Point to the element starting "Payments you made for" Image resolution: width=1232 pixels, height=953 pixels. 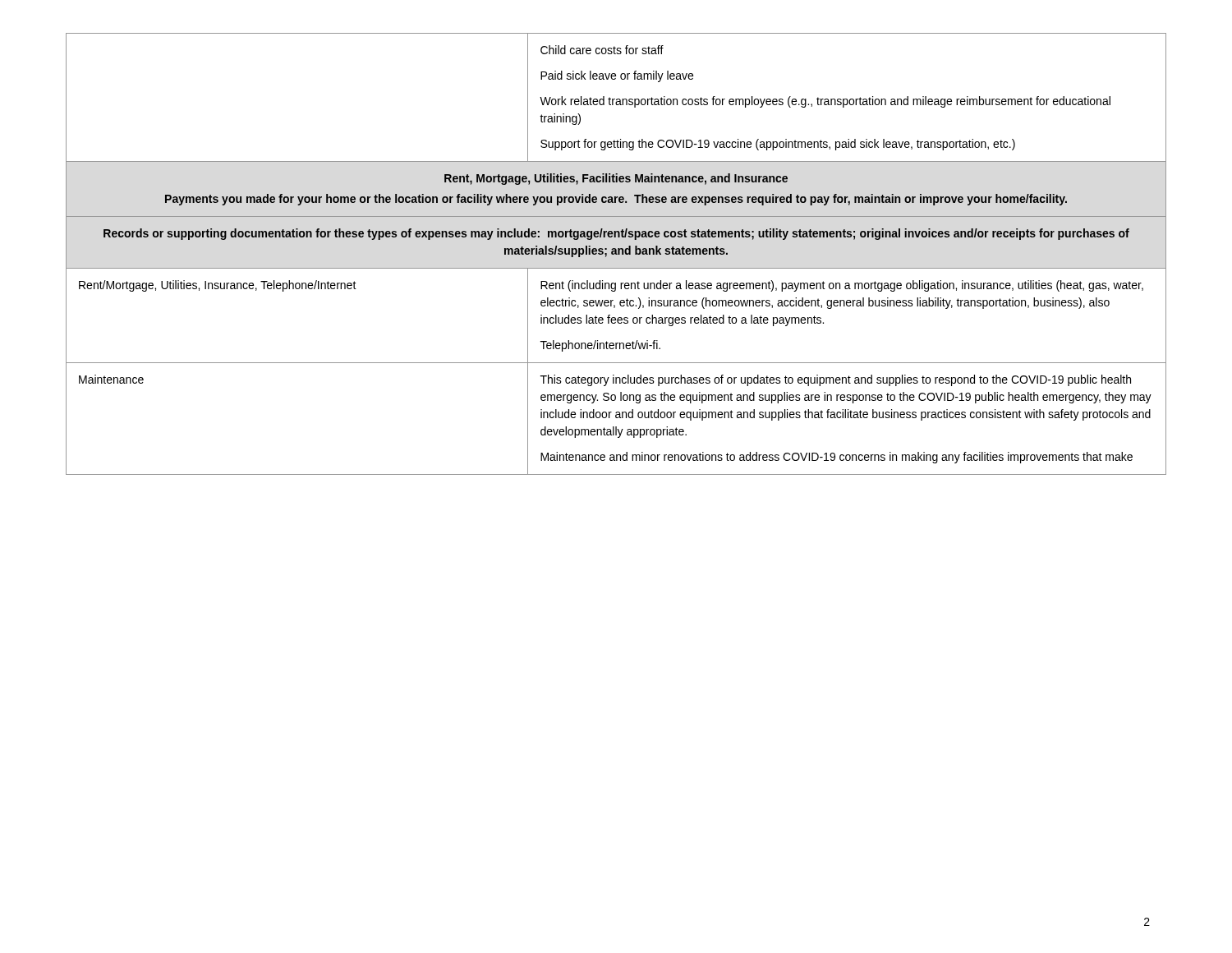click(x=616, y=199)
